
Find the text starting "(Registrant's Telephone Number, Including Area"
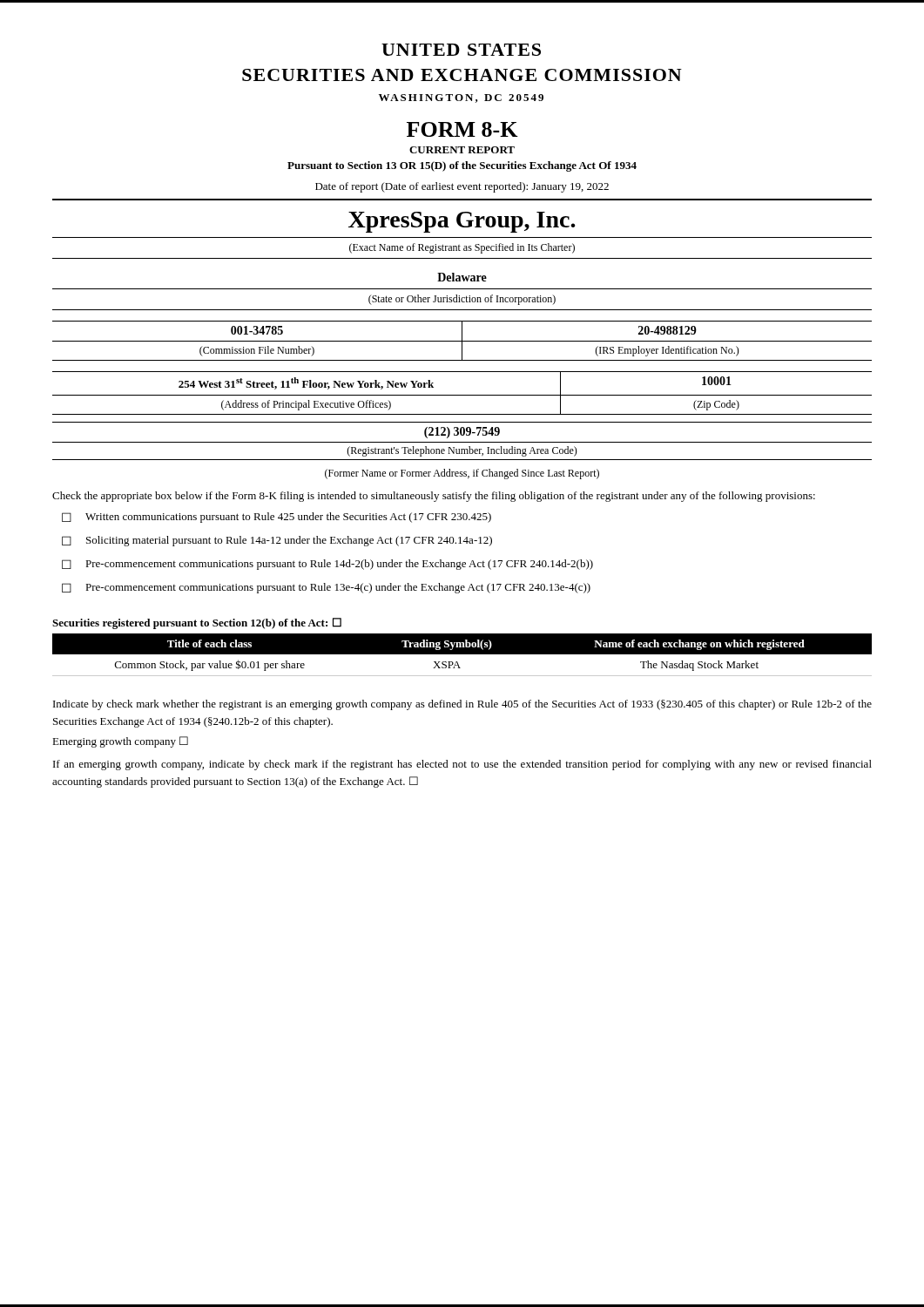tap(462, 450)
